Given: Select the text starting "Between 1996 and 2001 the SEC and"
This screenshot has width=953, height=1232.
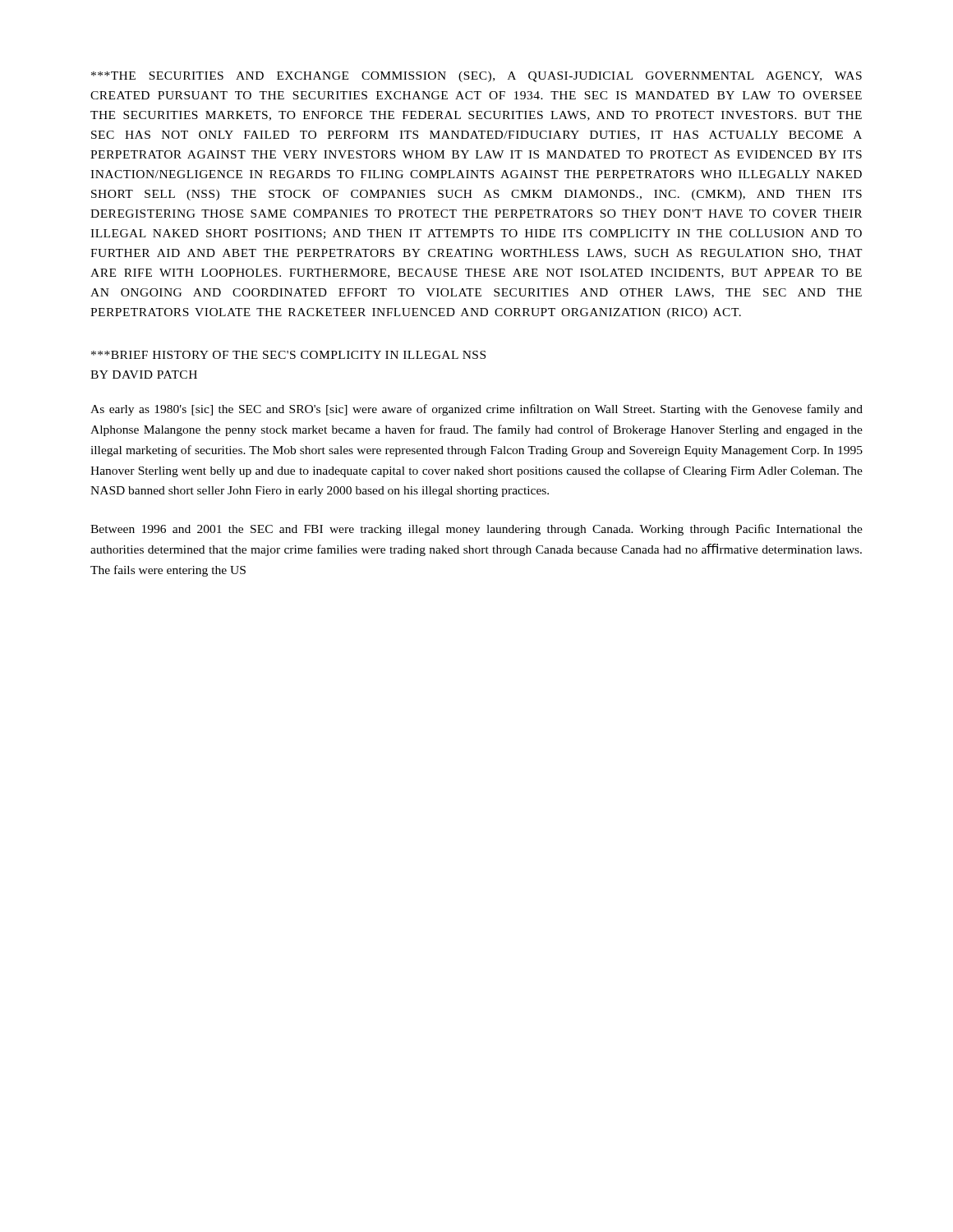Looking at the screenshot, I should click(x=476, y=549).
